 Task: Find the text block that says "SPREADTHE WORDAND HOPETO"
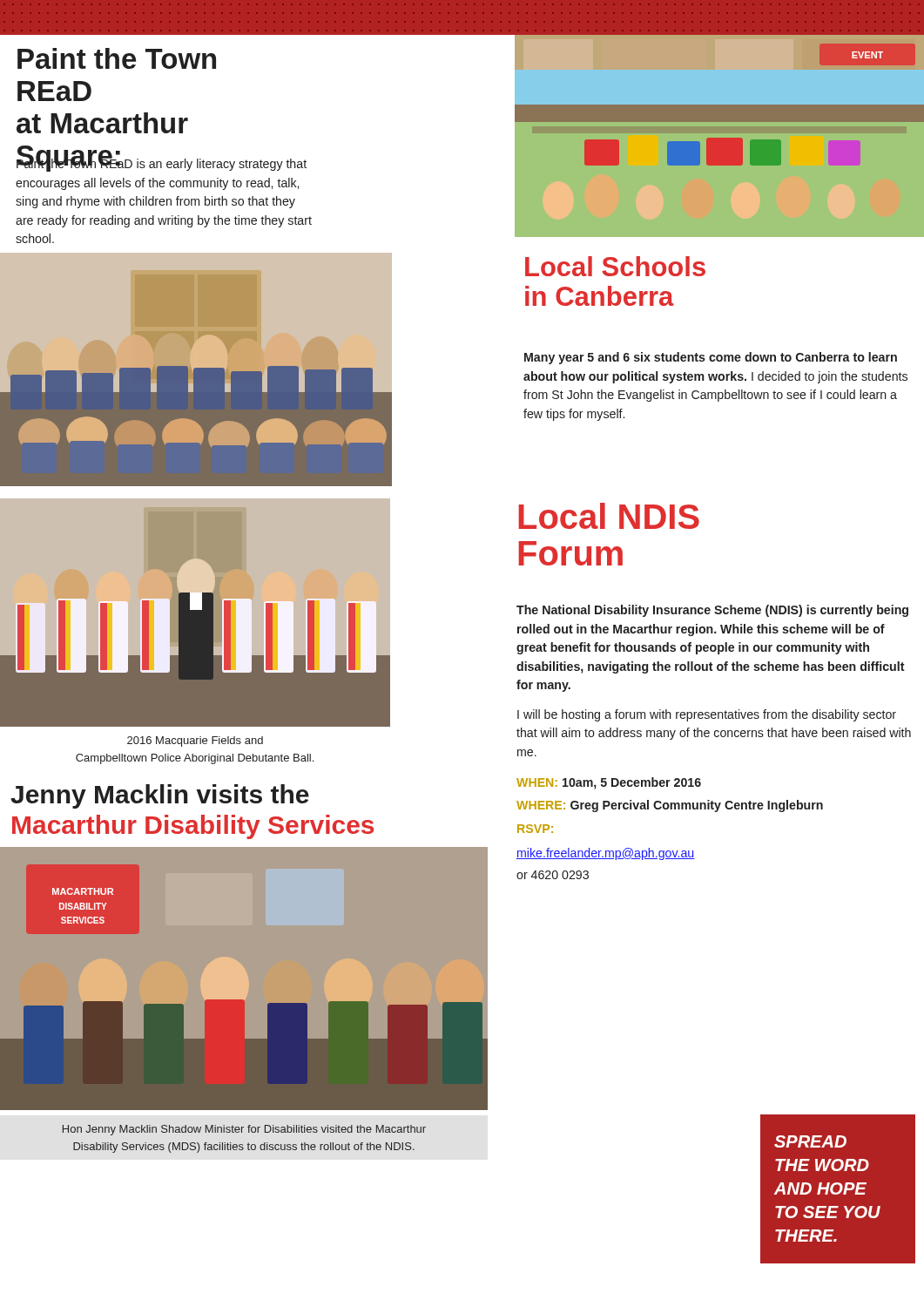[x=838, y=1189]
